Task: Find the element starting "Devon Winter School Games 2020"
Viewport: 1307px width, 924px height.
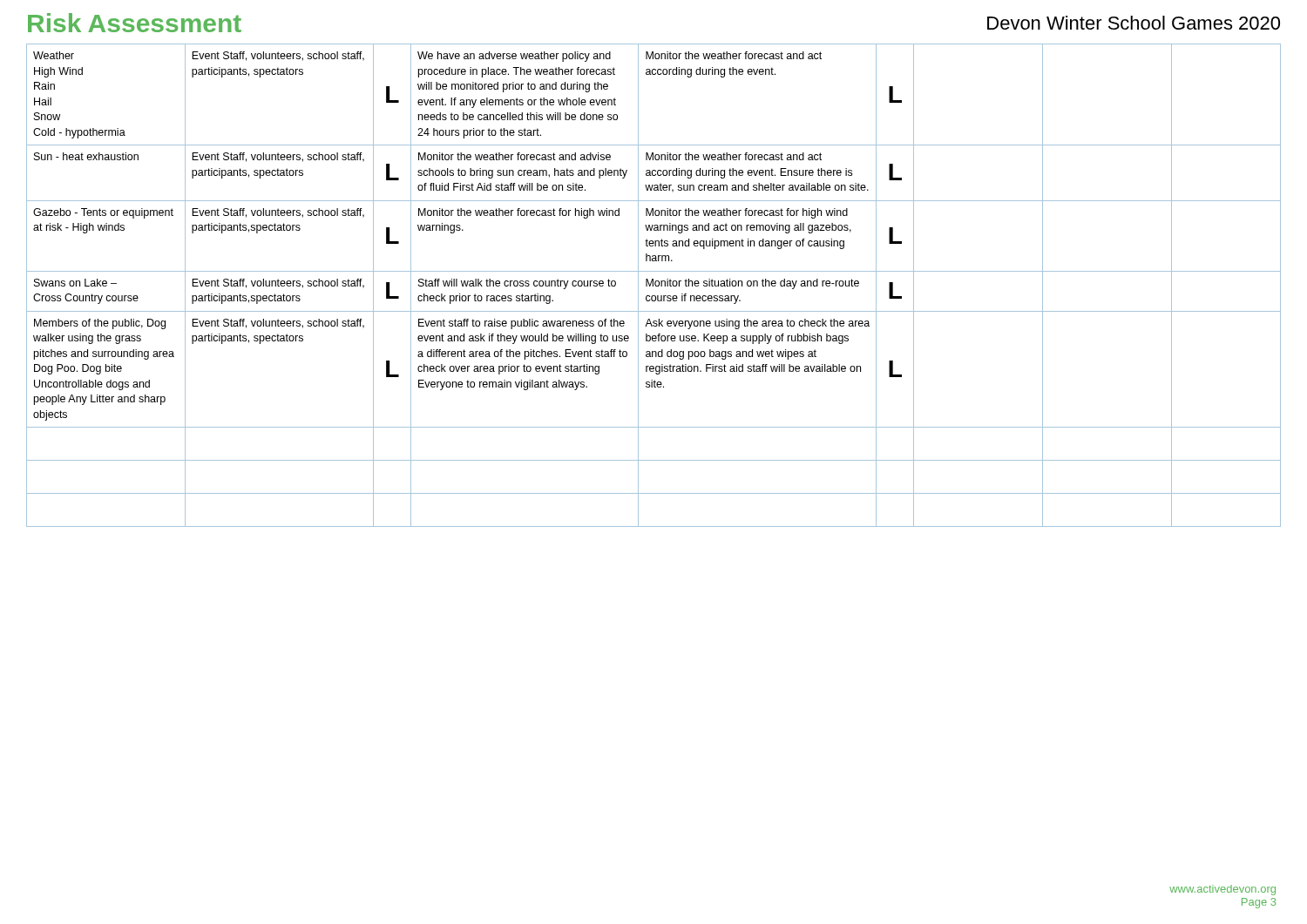Action: pyautogui.click(x=1133, y=23)
